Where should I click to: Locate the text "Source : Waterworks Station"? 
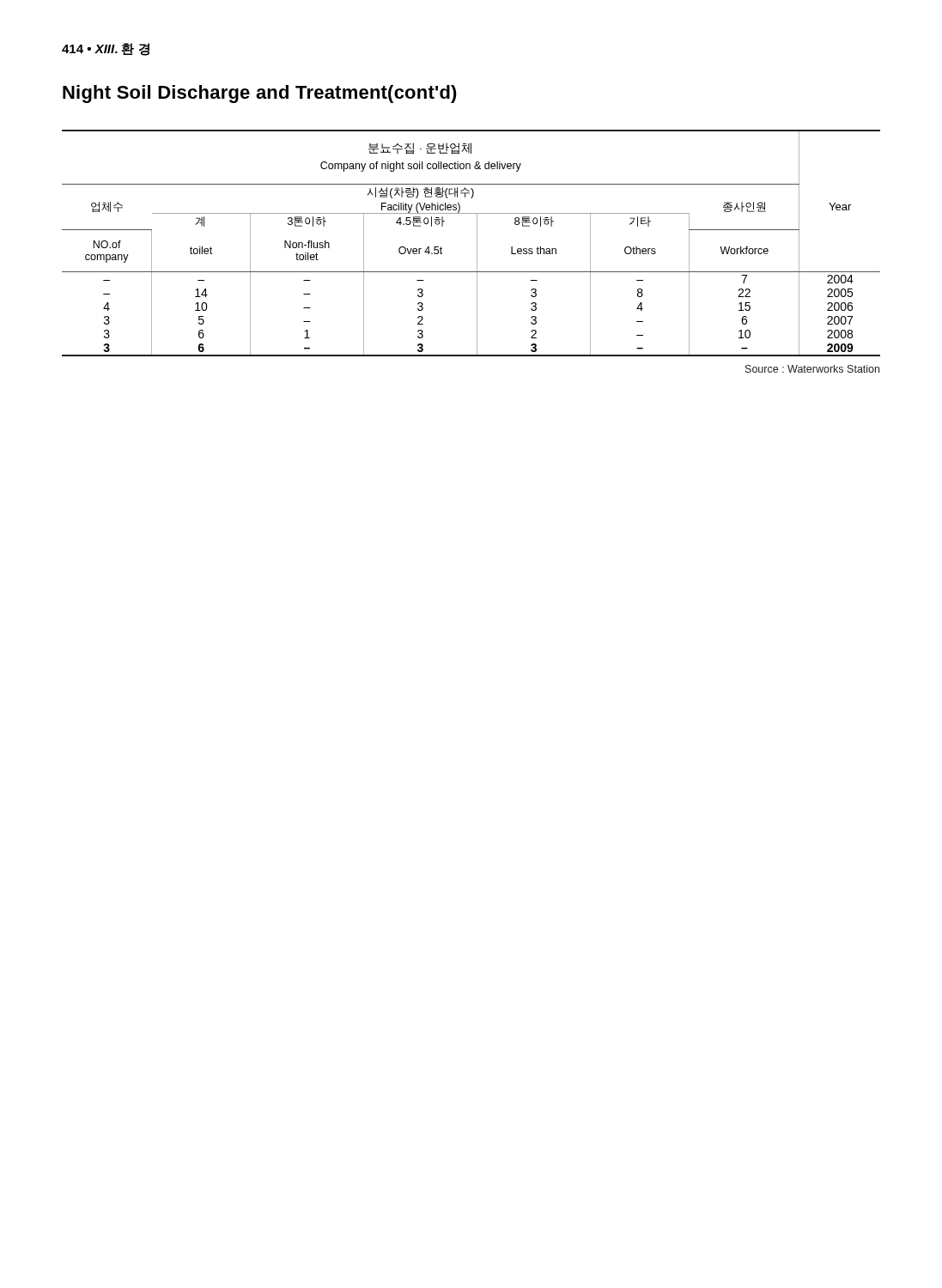[812, 369]
